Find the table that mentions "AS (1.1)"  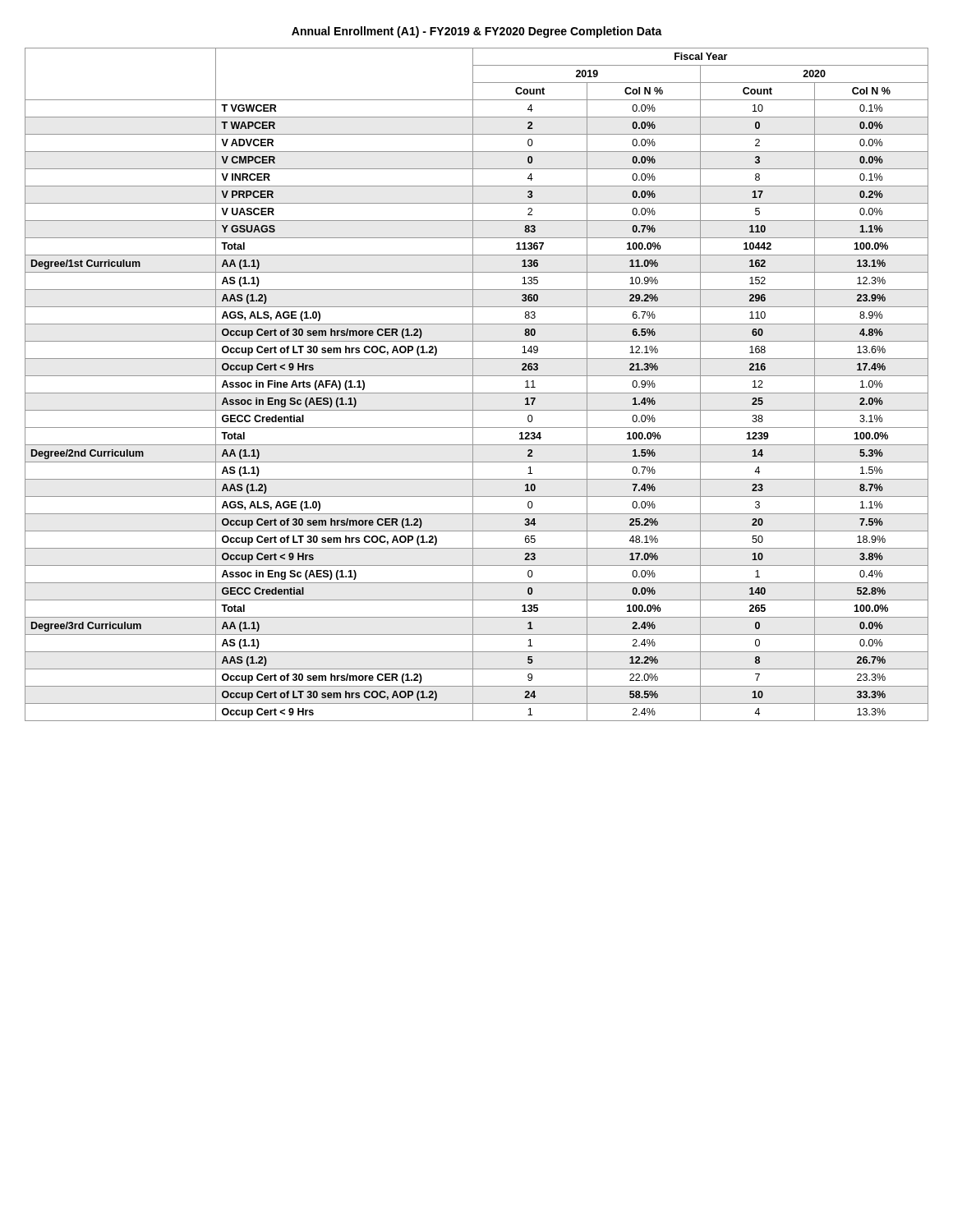pyautogui.click(x=476, y=384)
